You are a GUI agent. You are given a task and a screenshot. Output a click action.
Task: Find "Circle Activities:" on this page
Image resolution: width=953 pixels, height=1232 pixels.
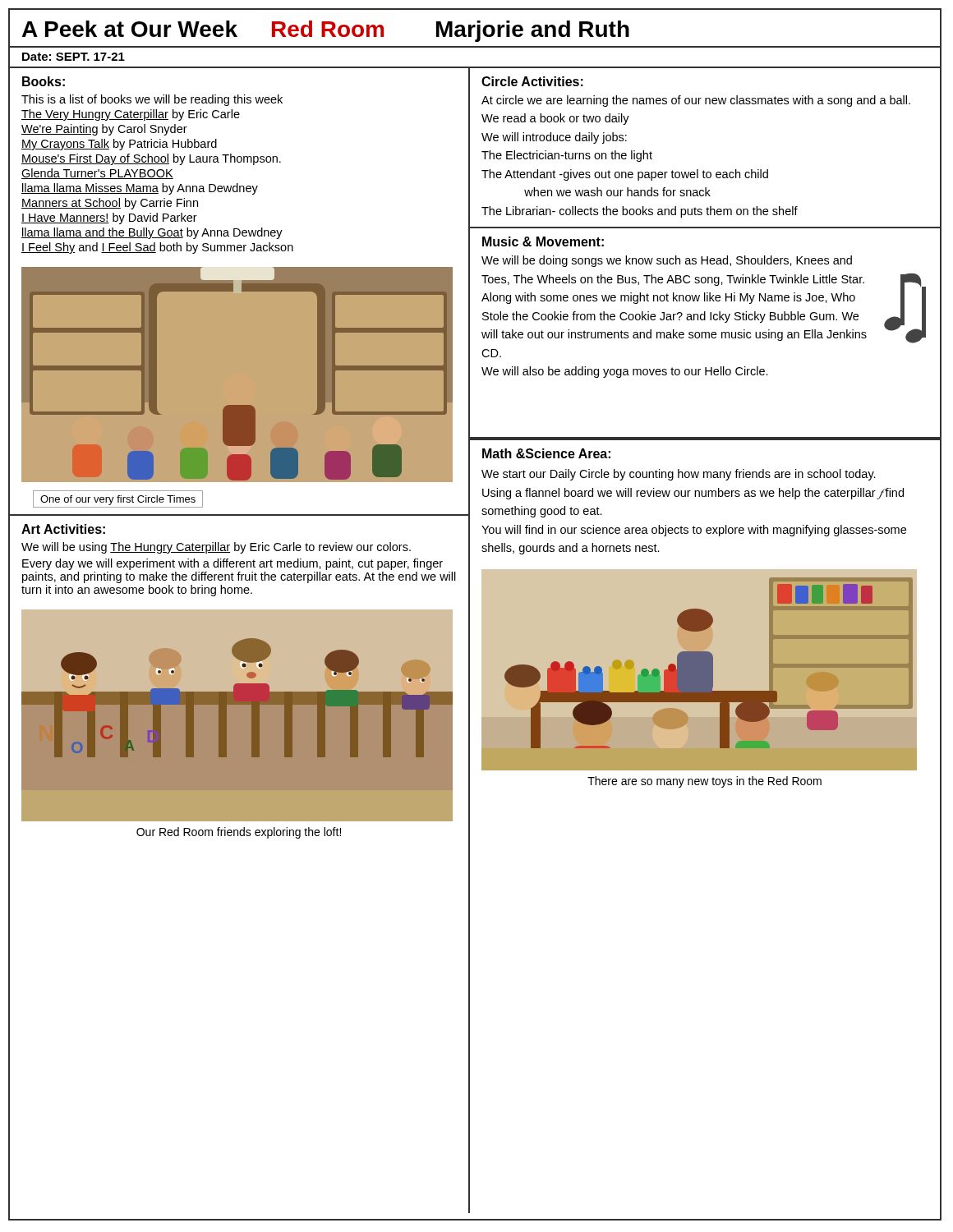[533, 82]
